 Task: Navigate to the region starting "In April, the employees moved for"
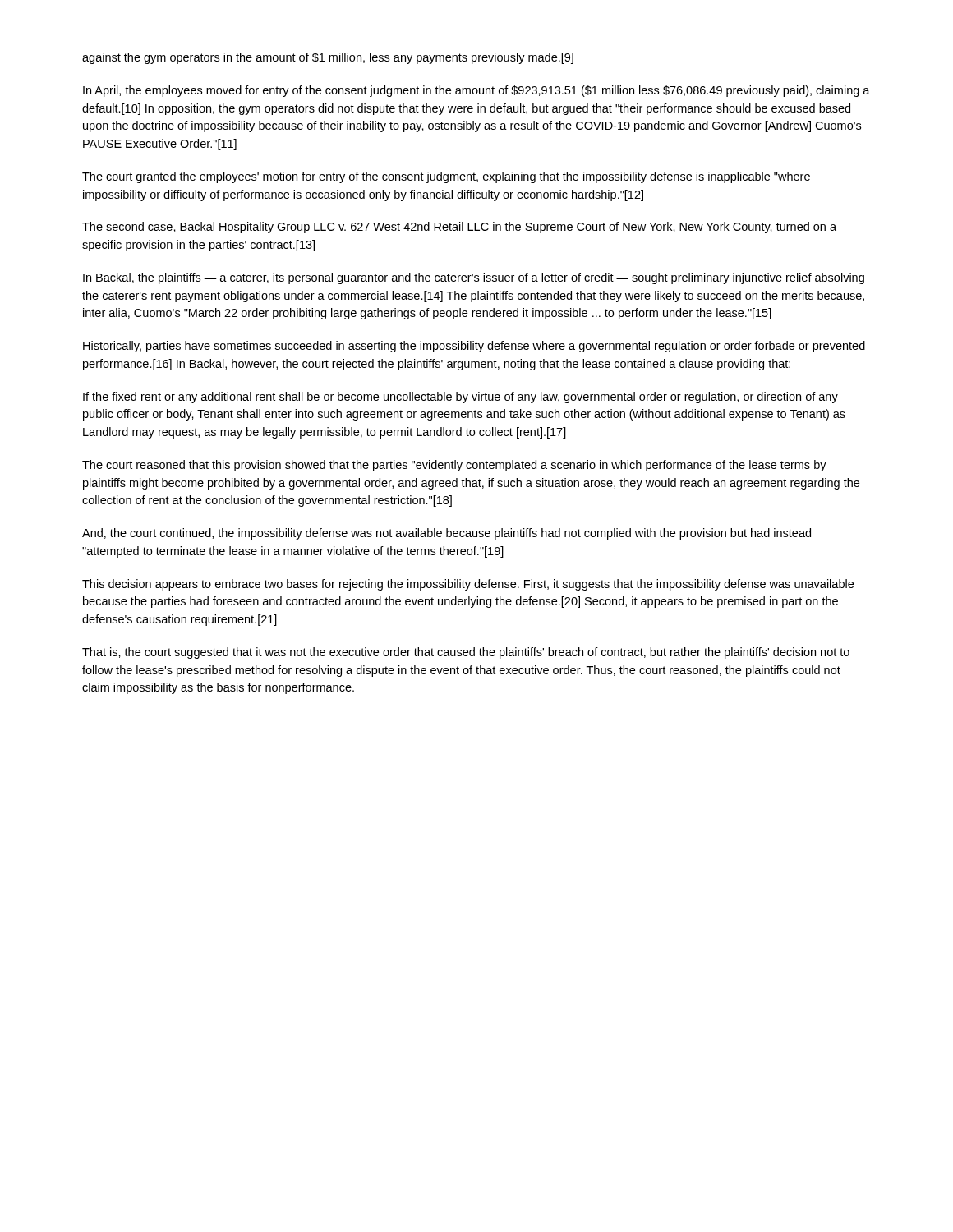point(476,117)
